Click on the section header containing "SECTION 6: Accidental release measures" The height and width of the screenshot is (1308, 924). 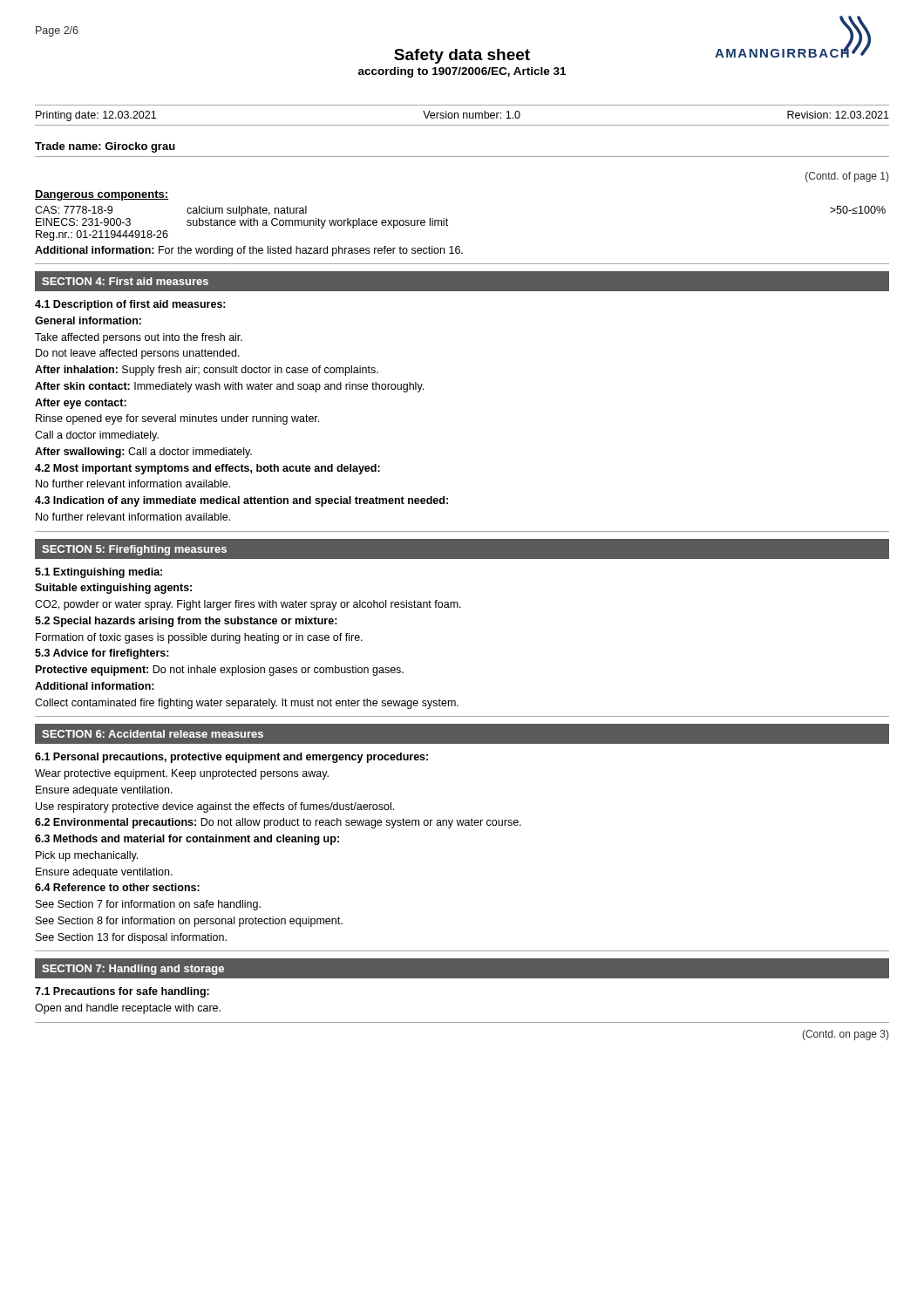(153, 734)
